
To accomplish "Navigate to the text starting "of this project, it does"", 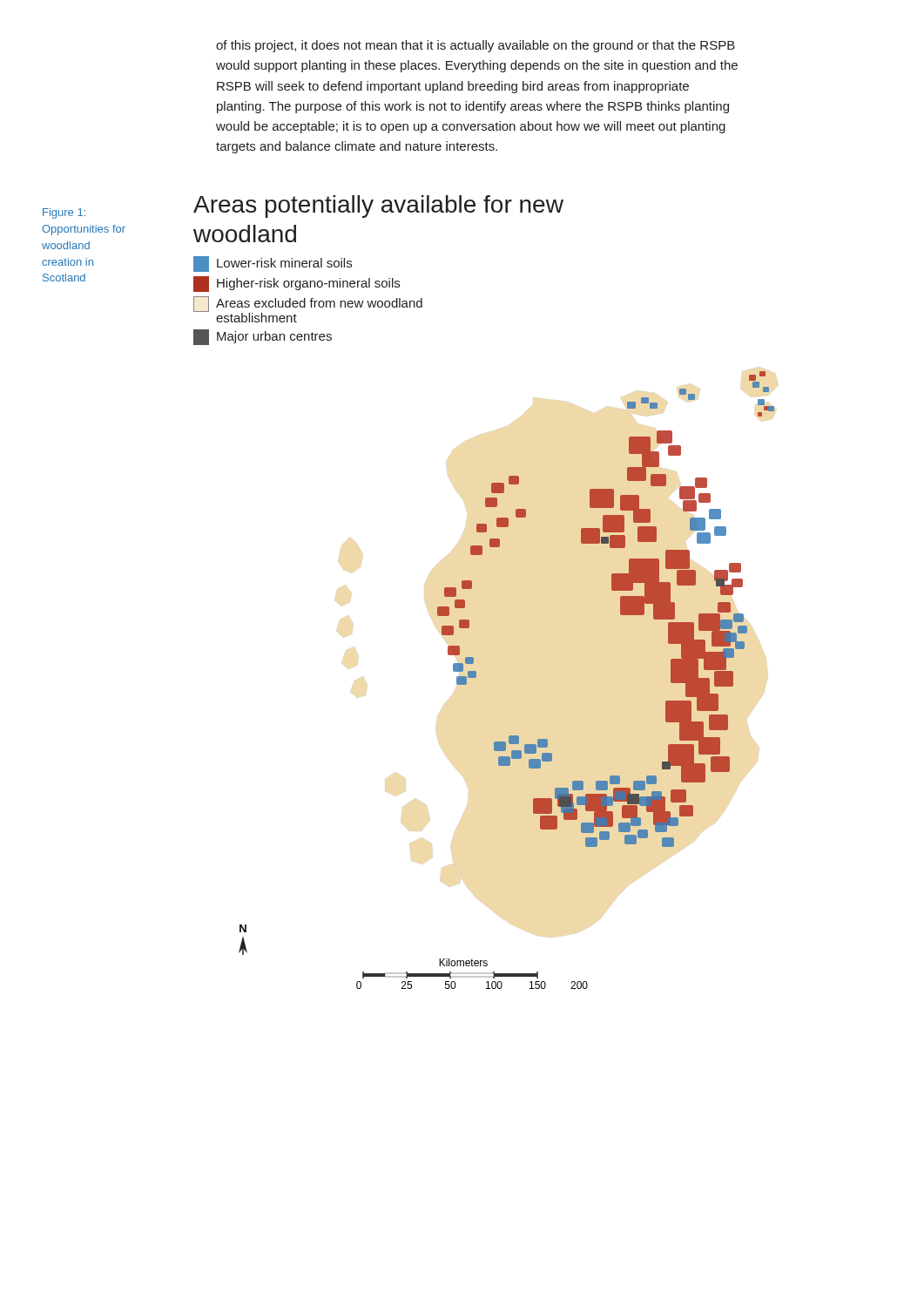I will pos(477,96).
